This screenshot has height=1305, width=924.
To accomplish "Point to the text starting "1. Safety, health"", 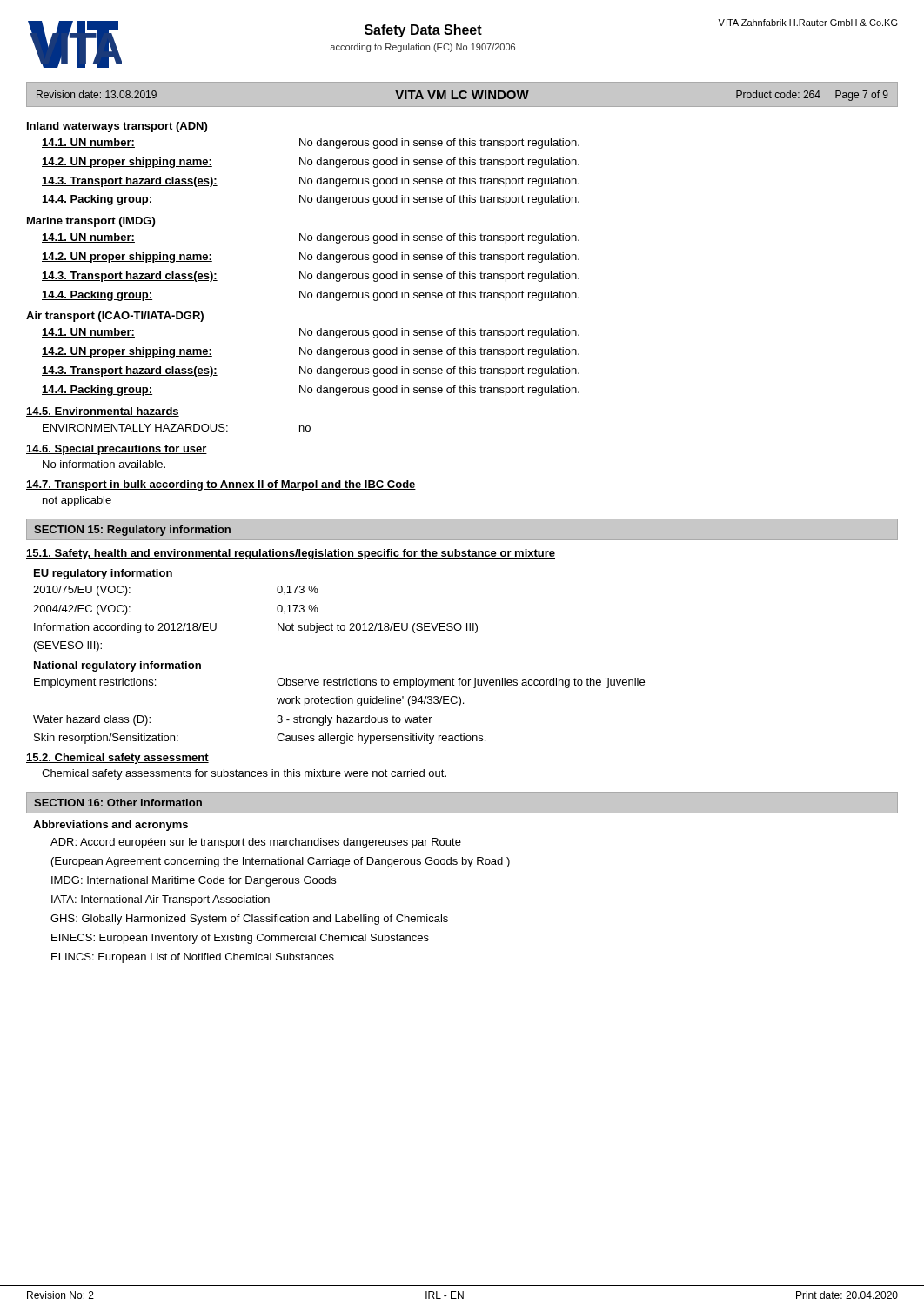I will tap(291, 553).
